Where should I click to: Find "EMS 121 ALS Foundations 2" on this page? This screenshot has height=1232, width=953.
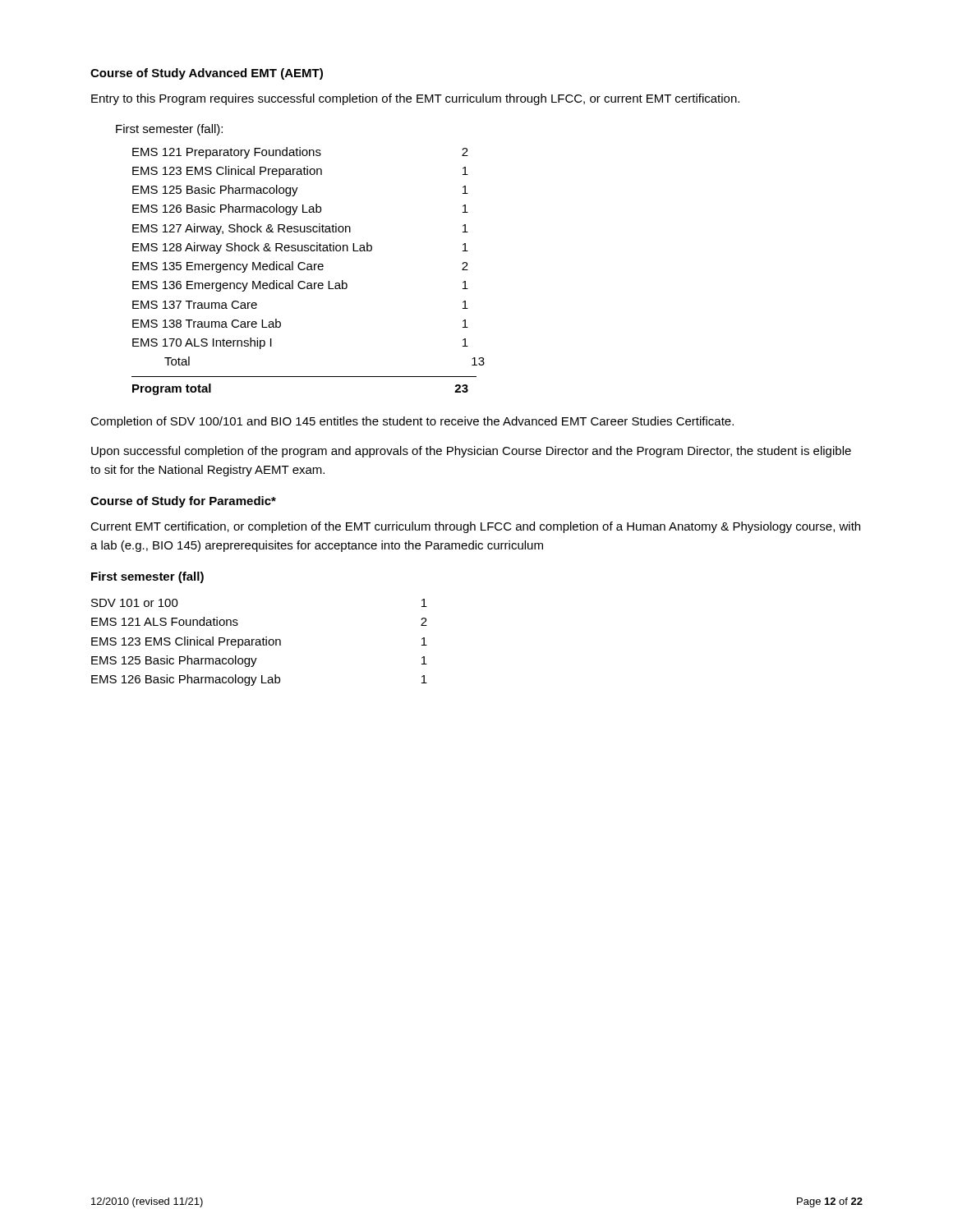(163, 621)
